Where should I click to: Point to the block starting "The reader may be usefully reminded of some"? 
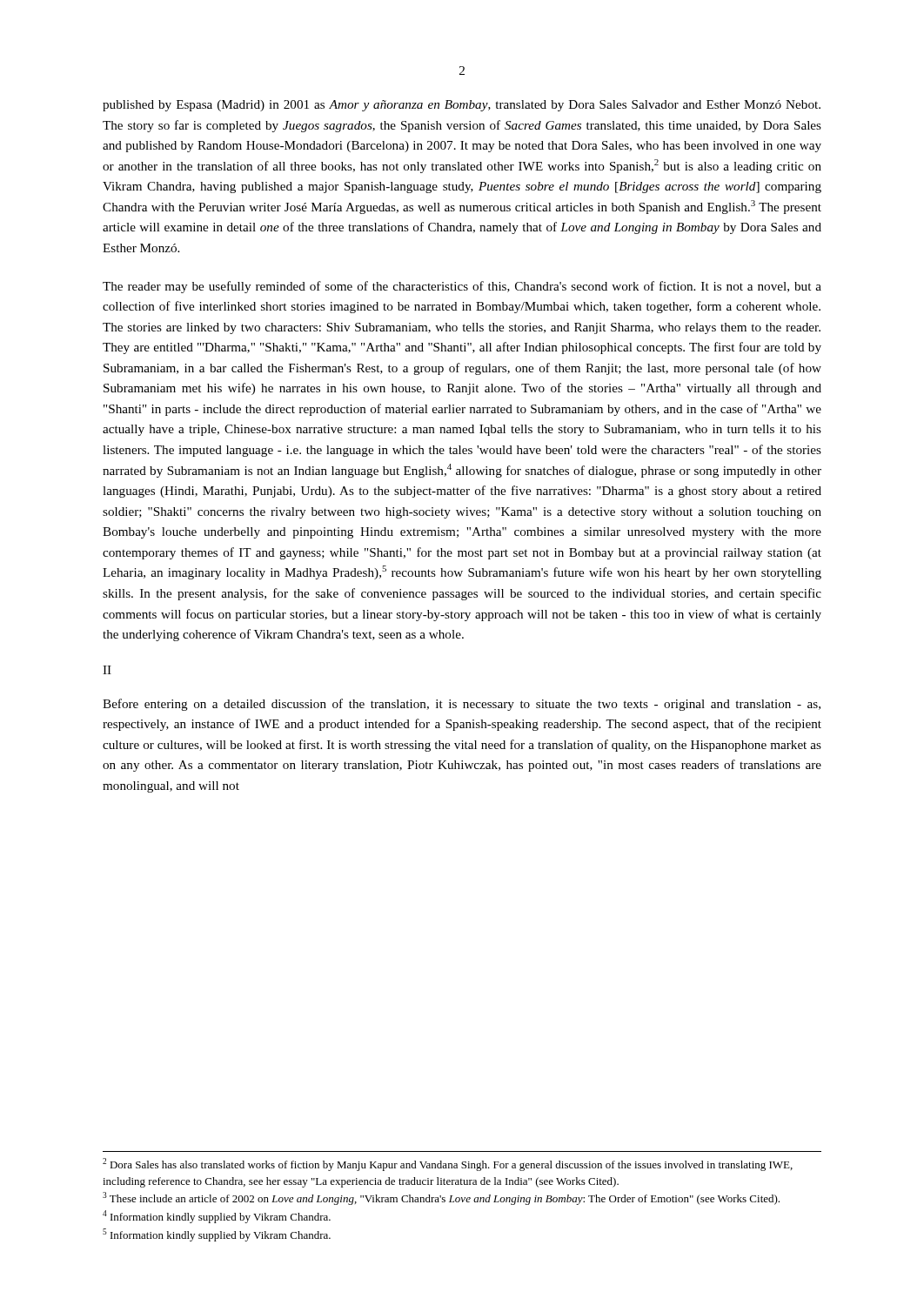point(462,460)
